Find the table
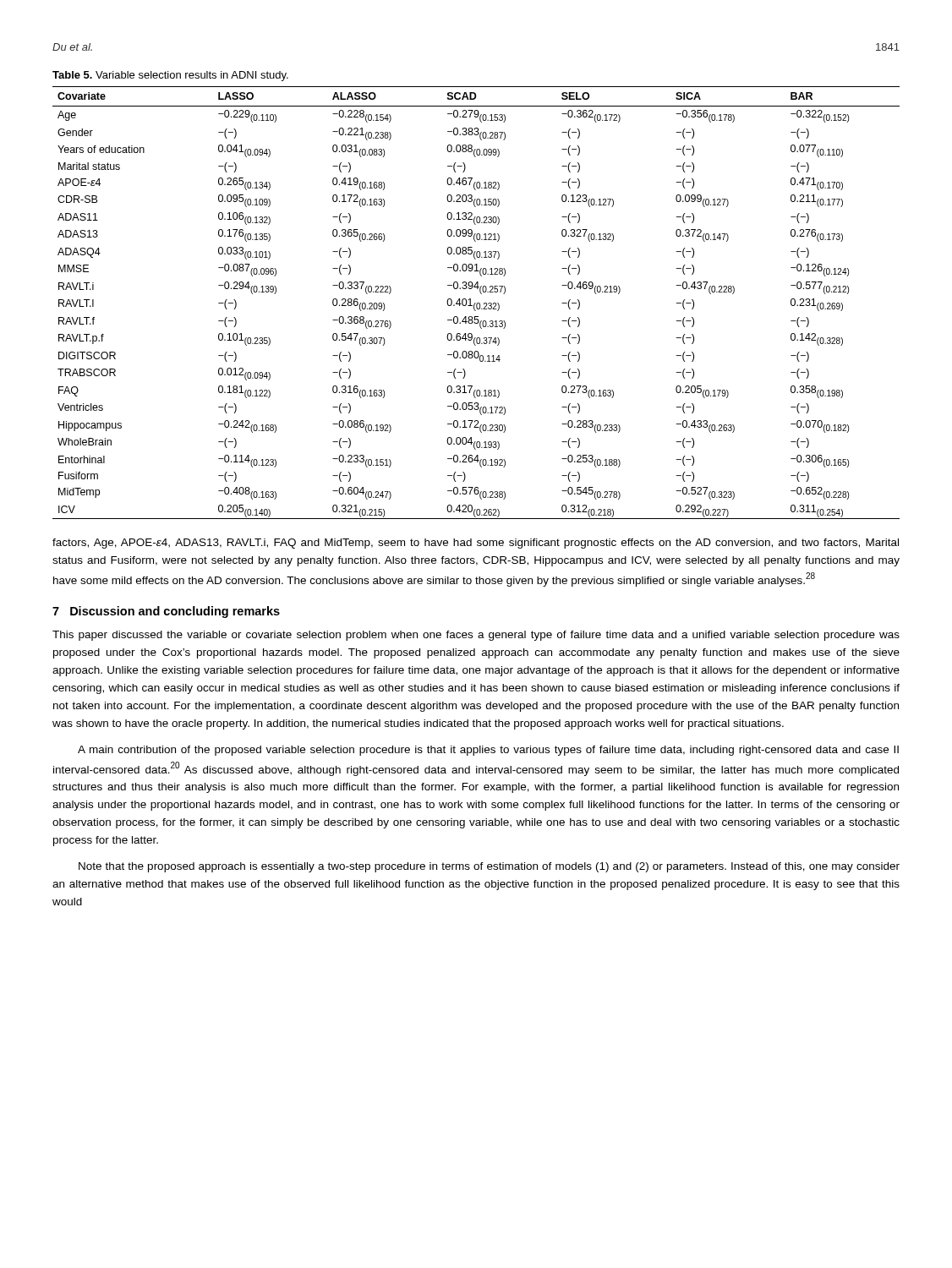 pos(476,303)
